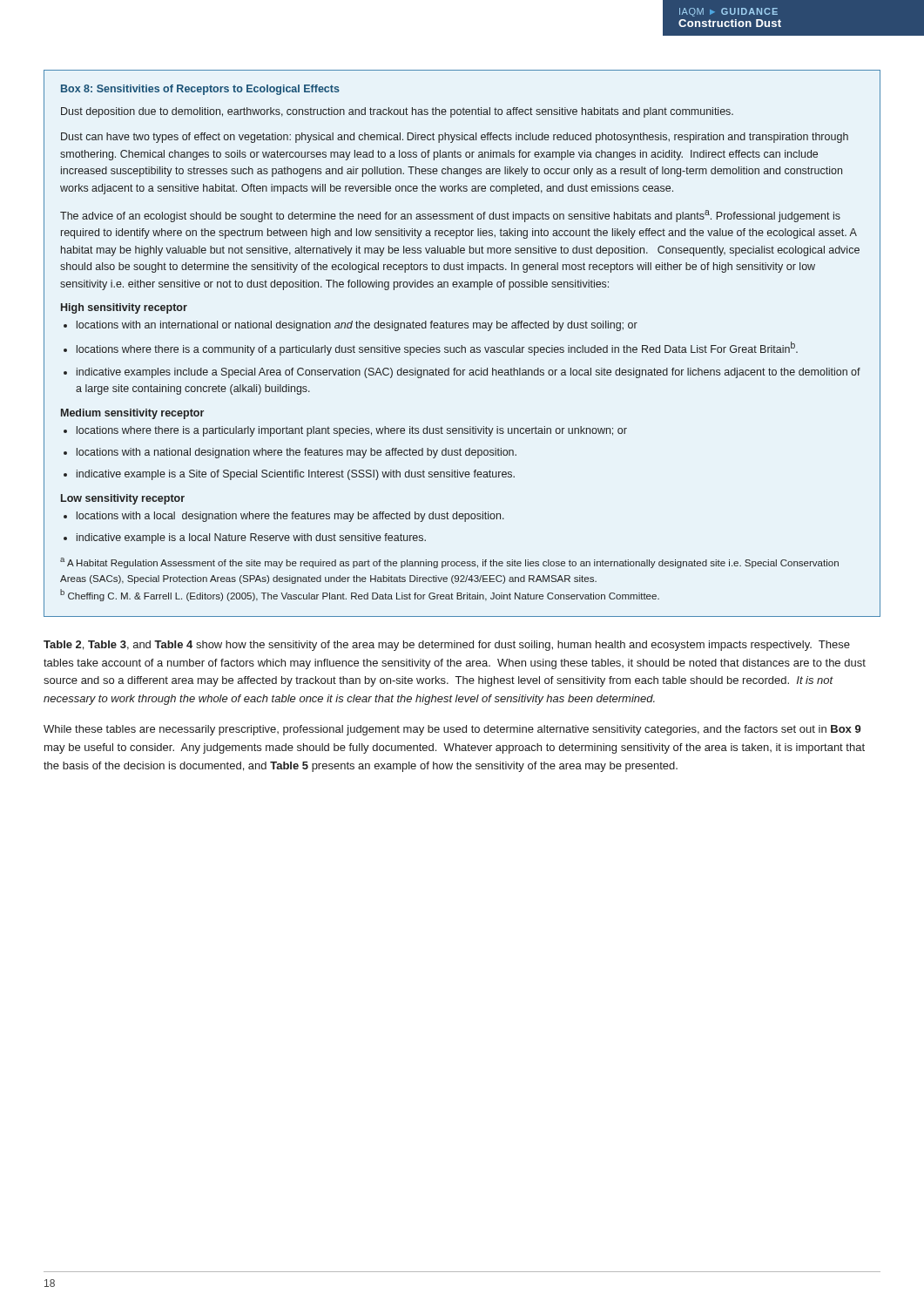Find the table that mentions "Box 8: Sensitivities of Receptors"
The image size is (924, 1307).
click(462, 343)
